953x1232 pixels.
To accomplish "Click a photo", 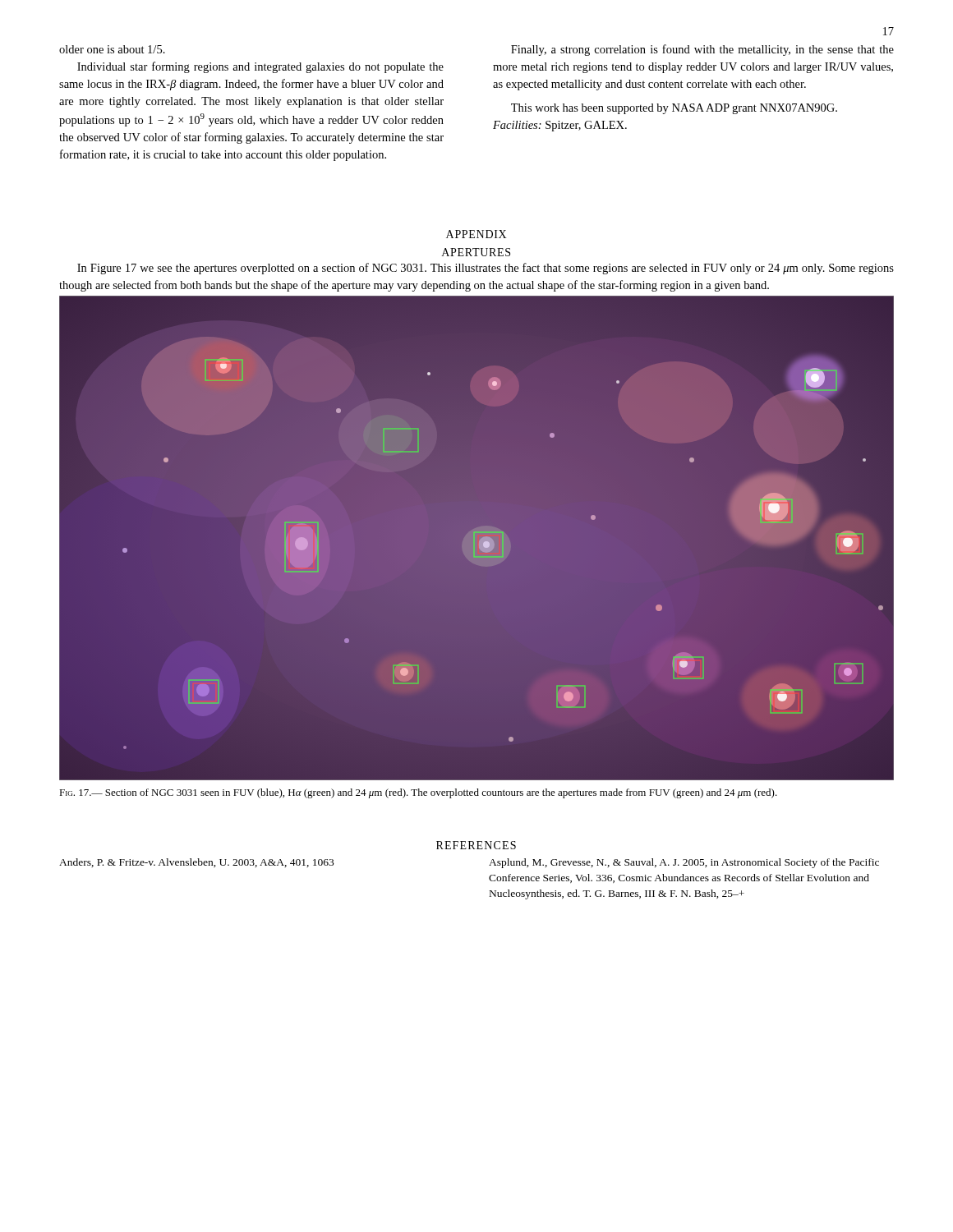I will click(476, 540).
